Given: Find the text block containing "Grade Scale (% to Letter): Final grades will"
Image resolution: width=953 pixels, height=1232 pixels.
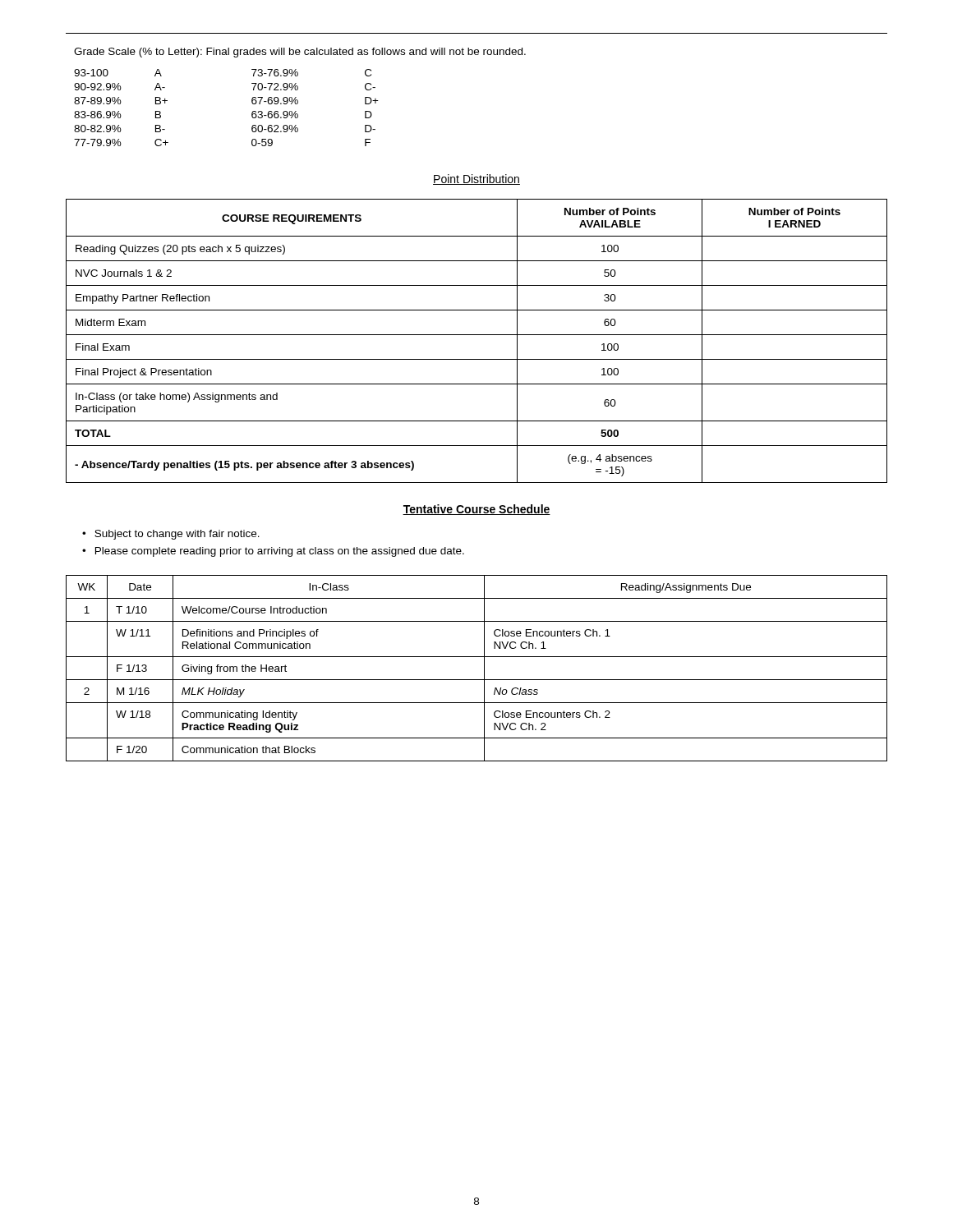Looking at the screenshot, I should pyautogui.click(x=300, y=51).
